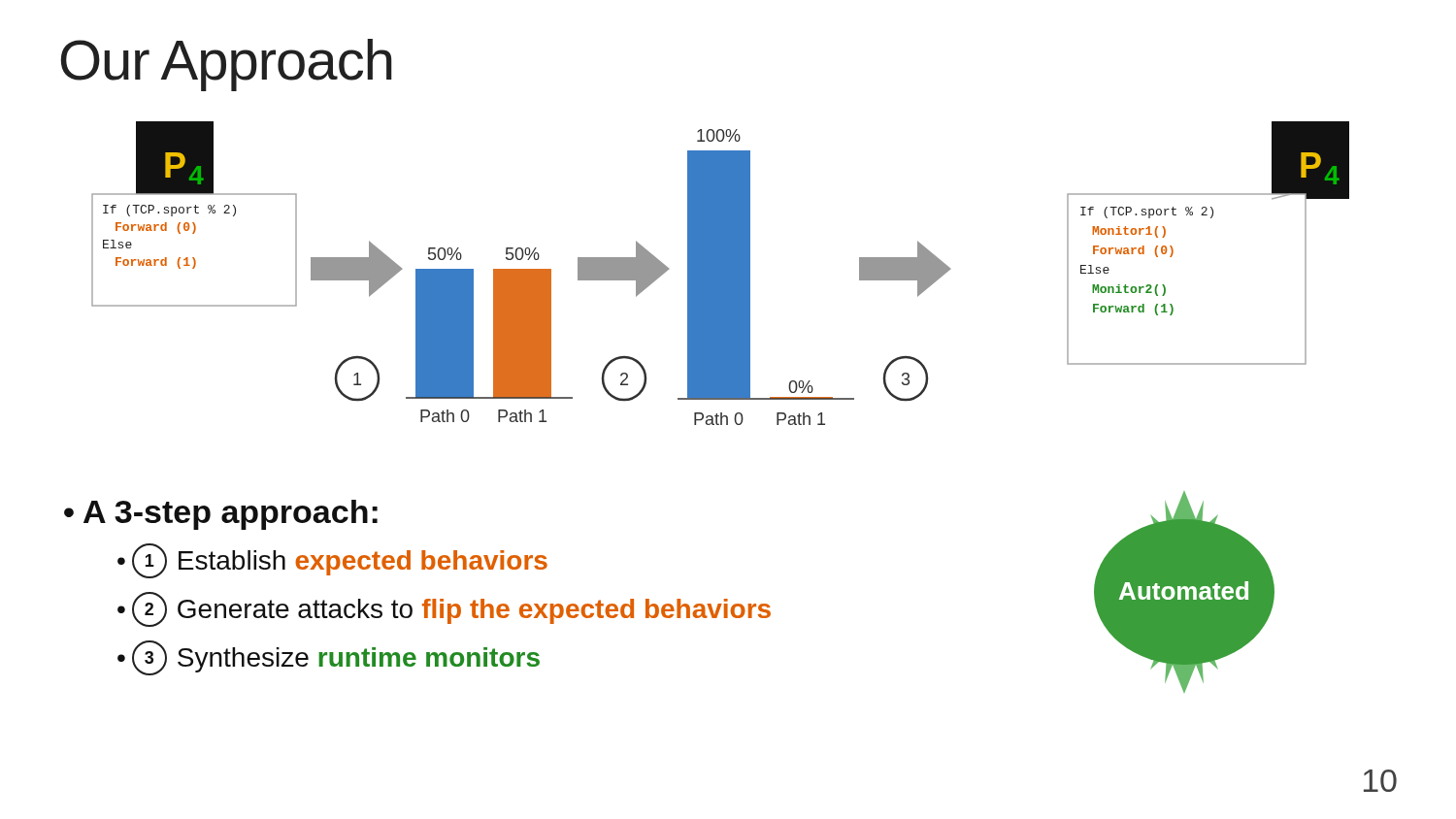Navigate to the passage starting "• 3 Synthesize runtime"

[x=329, y=658]
